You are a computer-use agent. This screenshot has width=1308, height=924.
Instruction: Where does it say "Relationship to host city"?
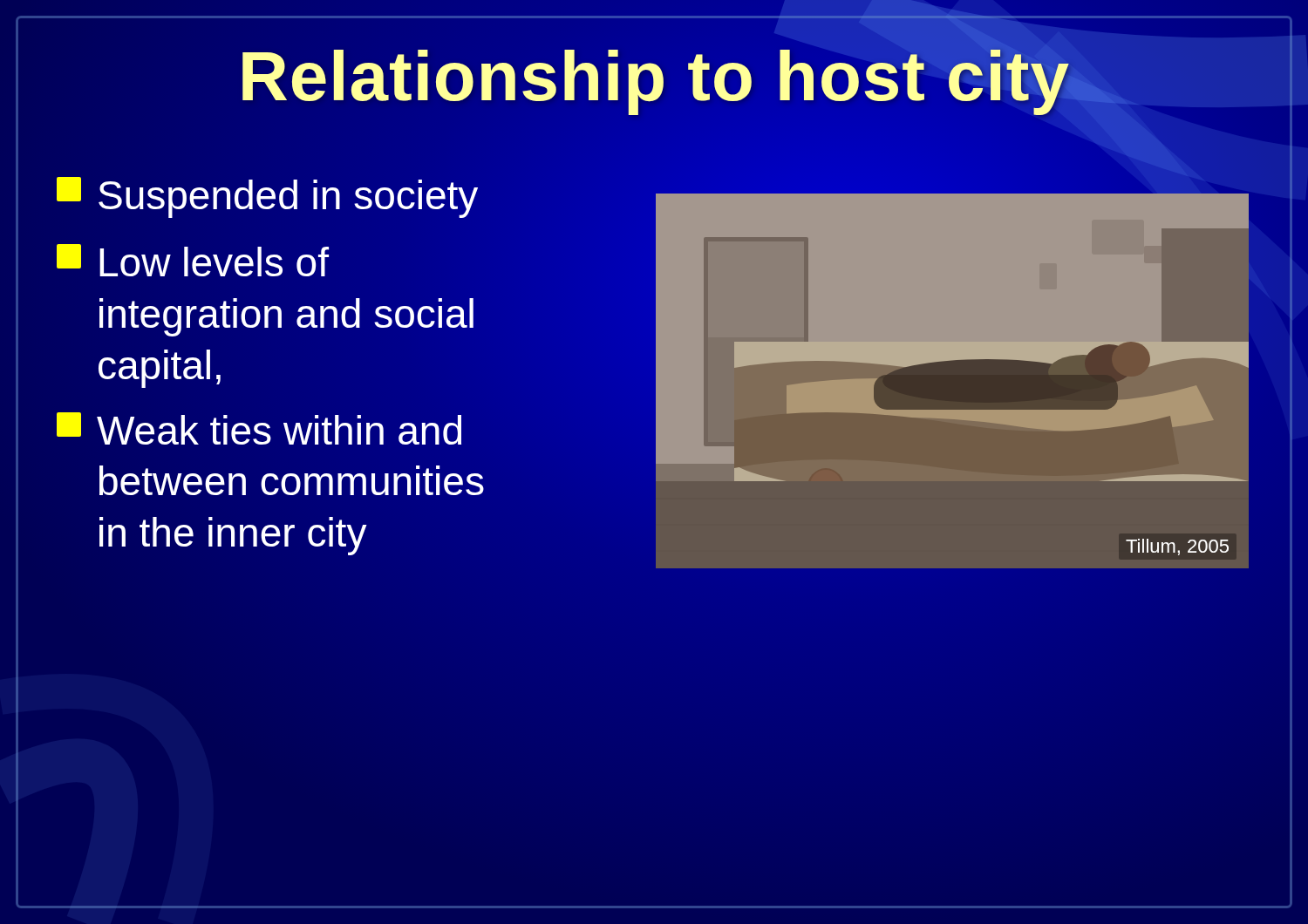654,77
